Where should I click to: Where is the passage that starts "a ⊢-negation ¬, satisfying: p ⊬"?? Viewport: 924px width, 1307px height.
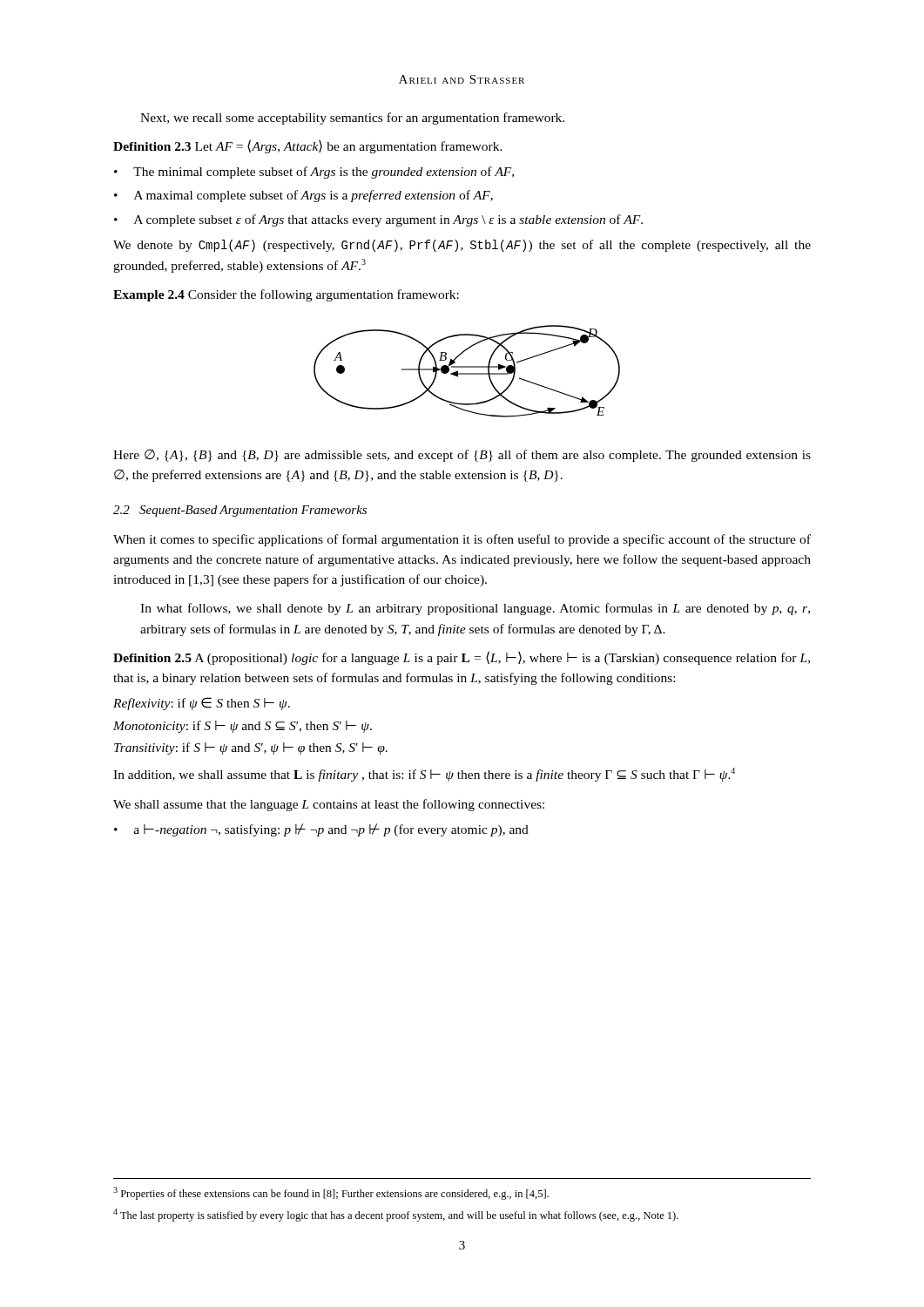click(x=331, y=829)
